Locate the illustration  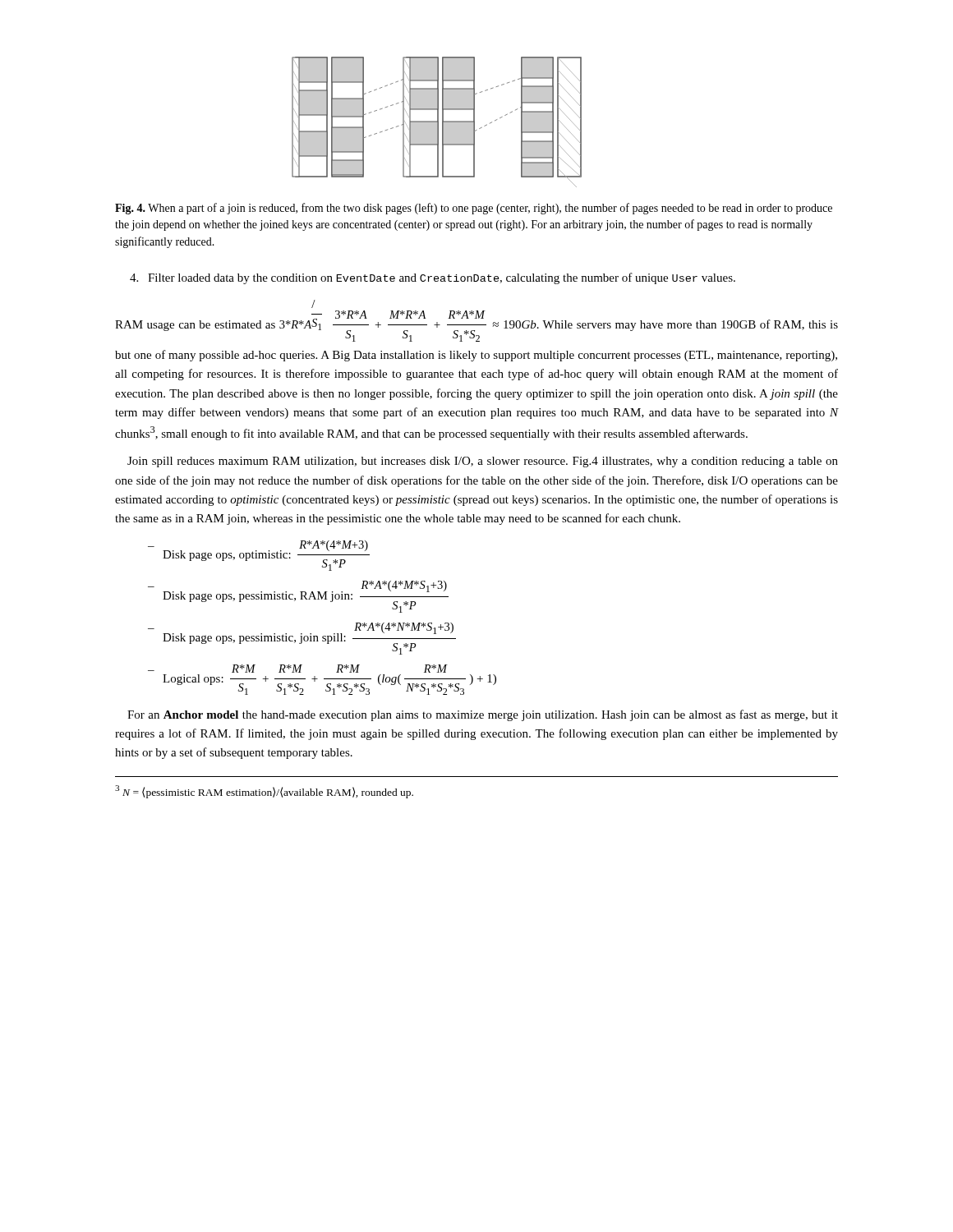point(476,121)
